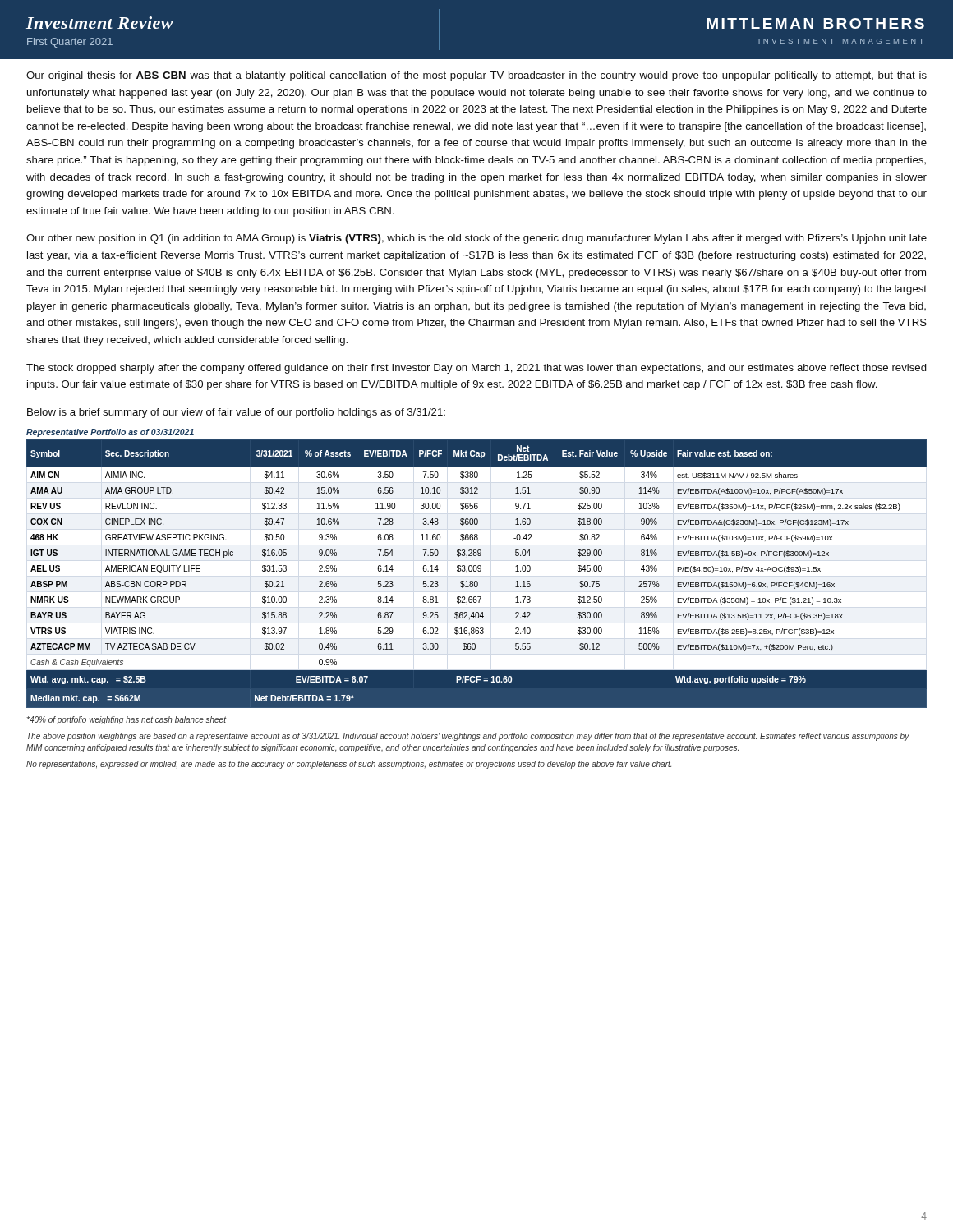Locate the footnote that says "The above position weightings are"

click(468, 742)
